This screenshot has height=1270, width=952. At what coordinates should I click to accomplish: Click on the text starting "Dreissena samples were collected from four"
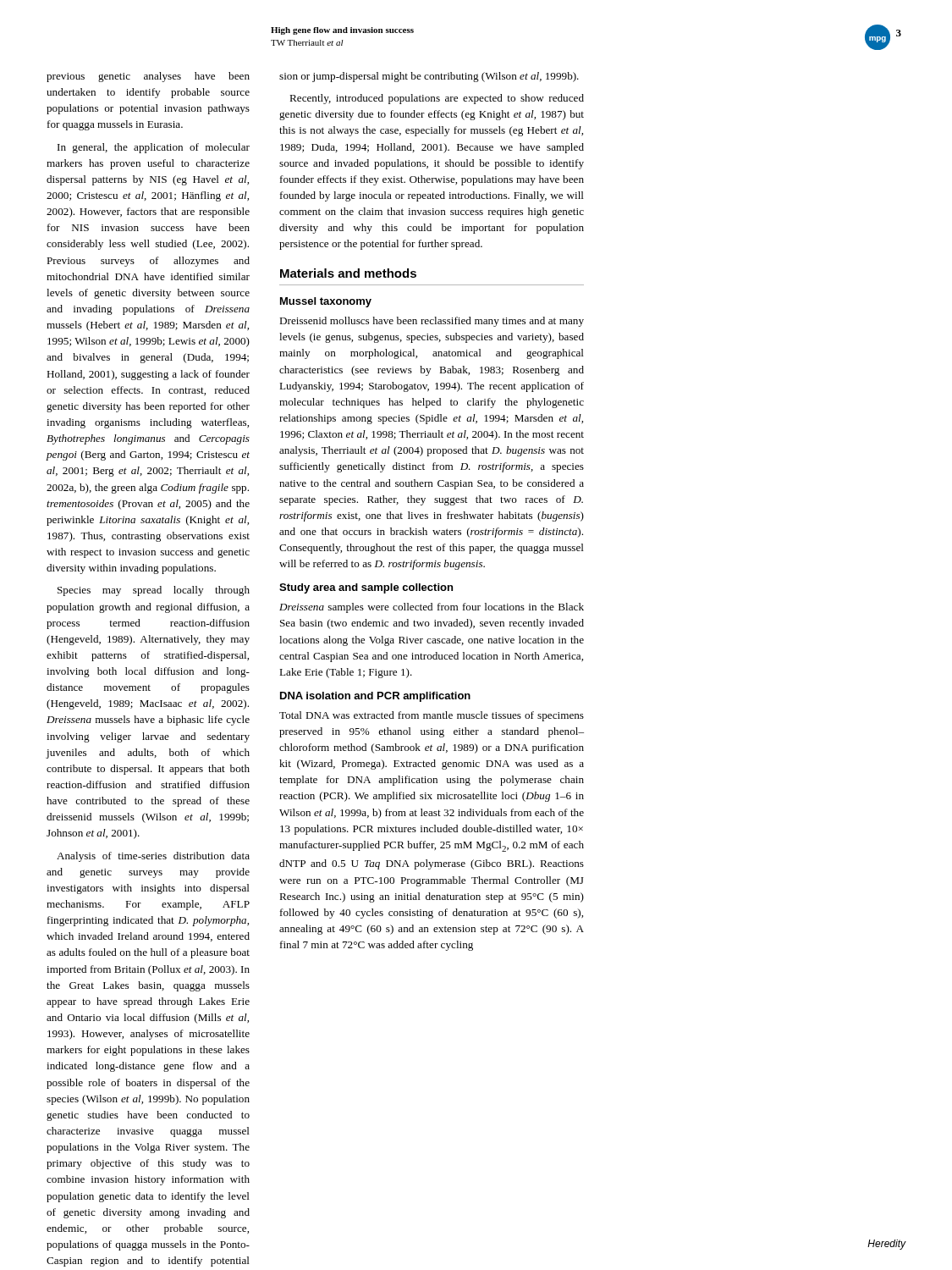[432, 639]
